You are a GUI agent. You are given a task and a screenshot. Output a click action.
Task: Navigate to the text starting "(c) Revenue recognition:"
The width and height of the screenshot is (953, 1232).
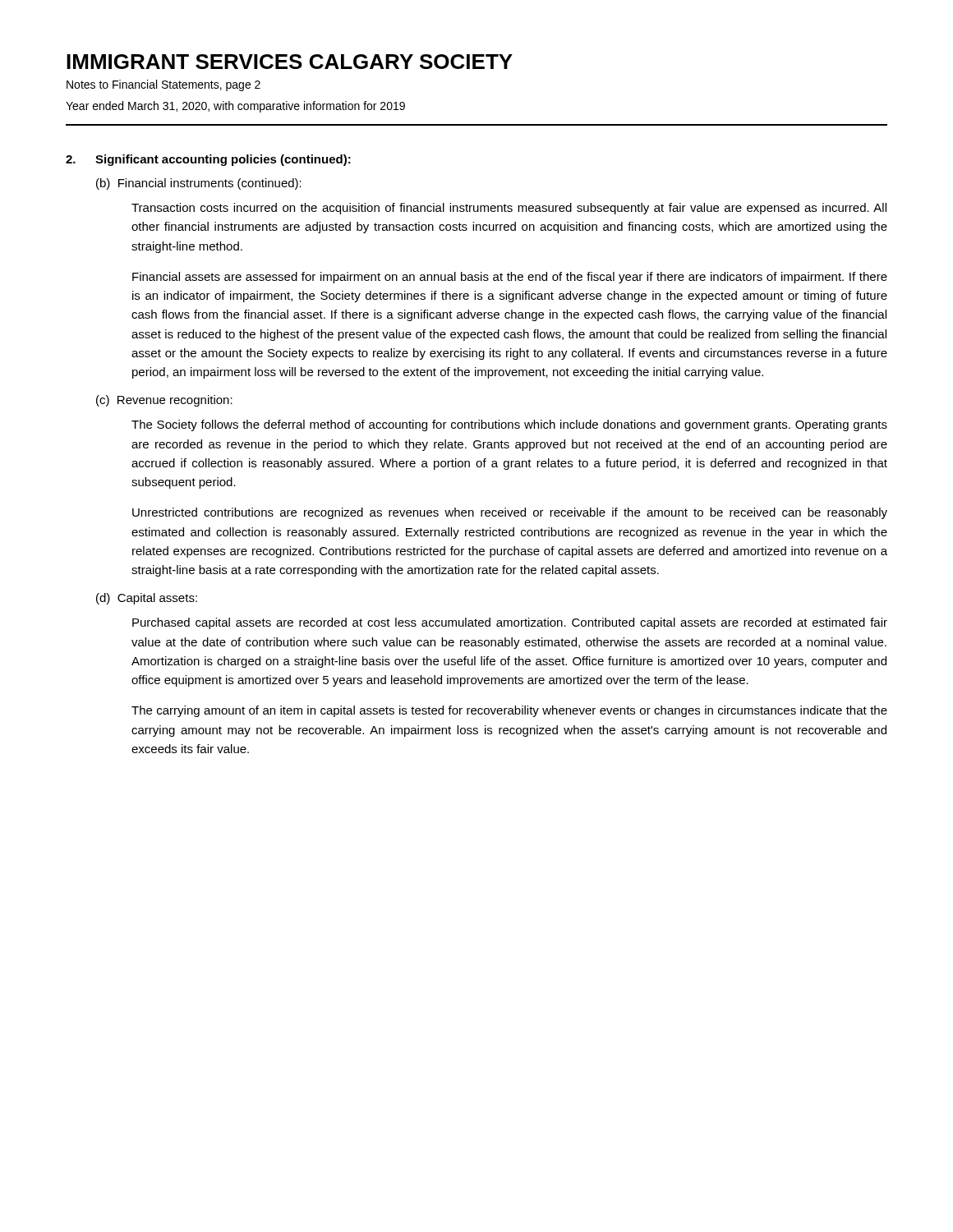click(x=164, y=400)
